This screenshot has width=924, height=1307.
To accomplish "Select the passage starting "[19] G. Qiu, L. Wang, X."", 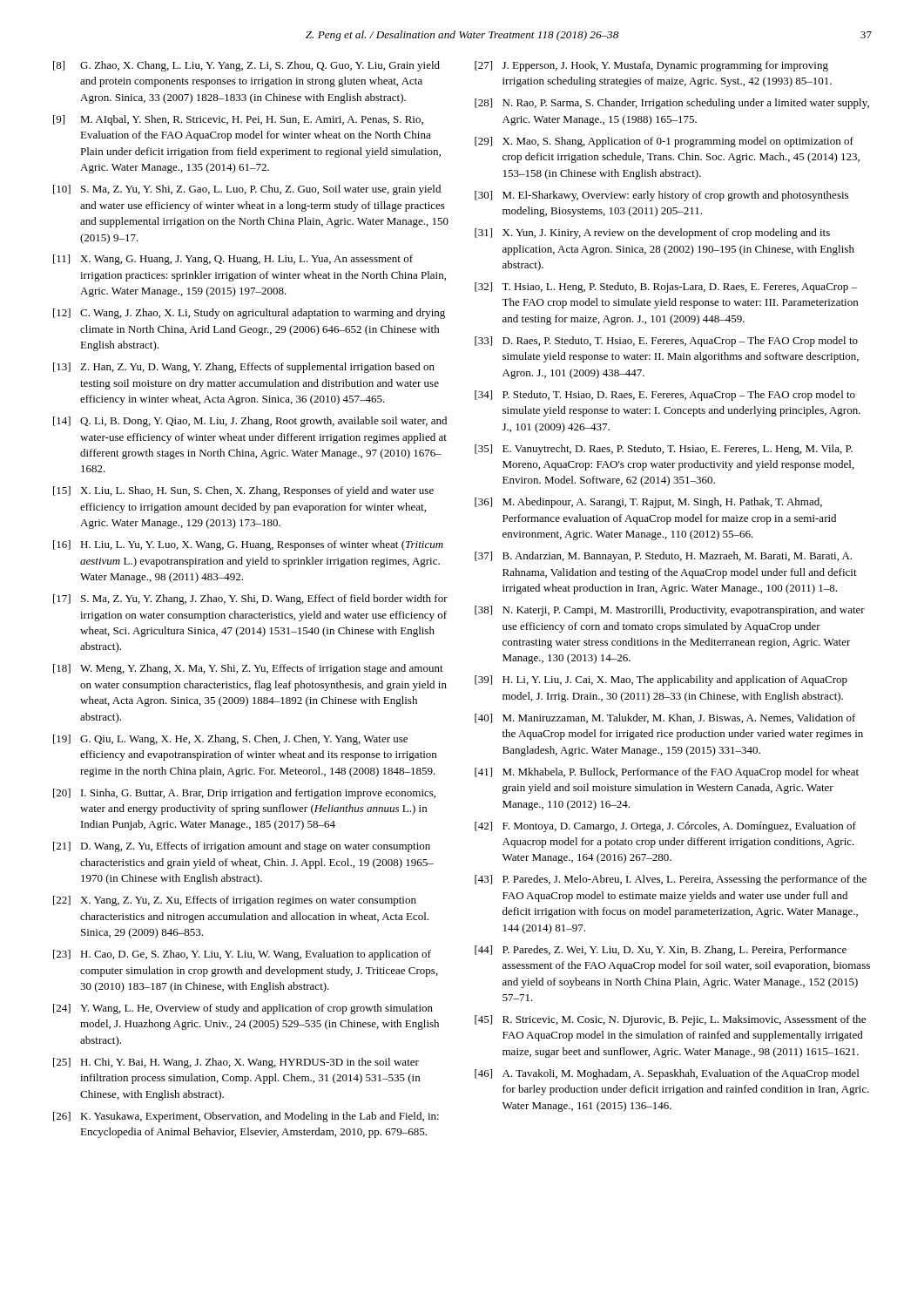I will 251,755.
